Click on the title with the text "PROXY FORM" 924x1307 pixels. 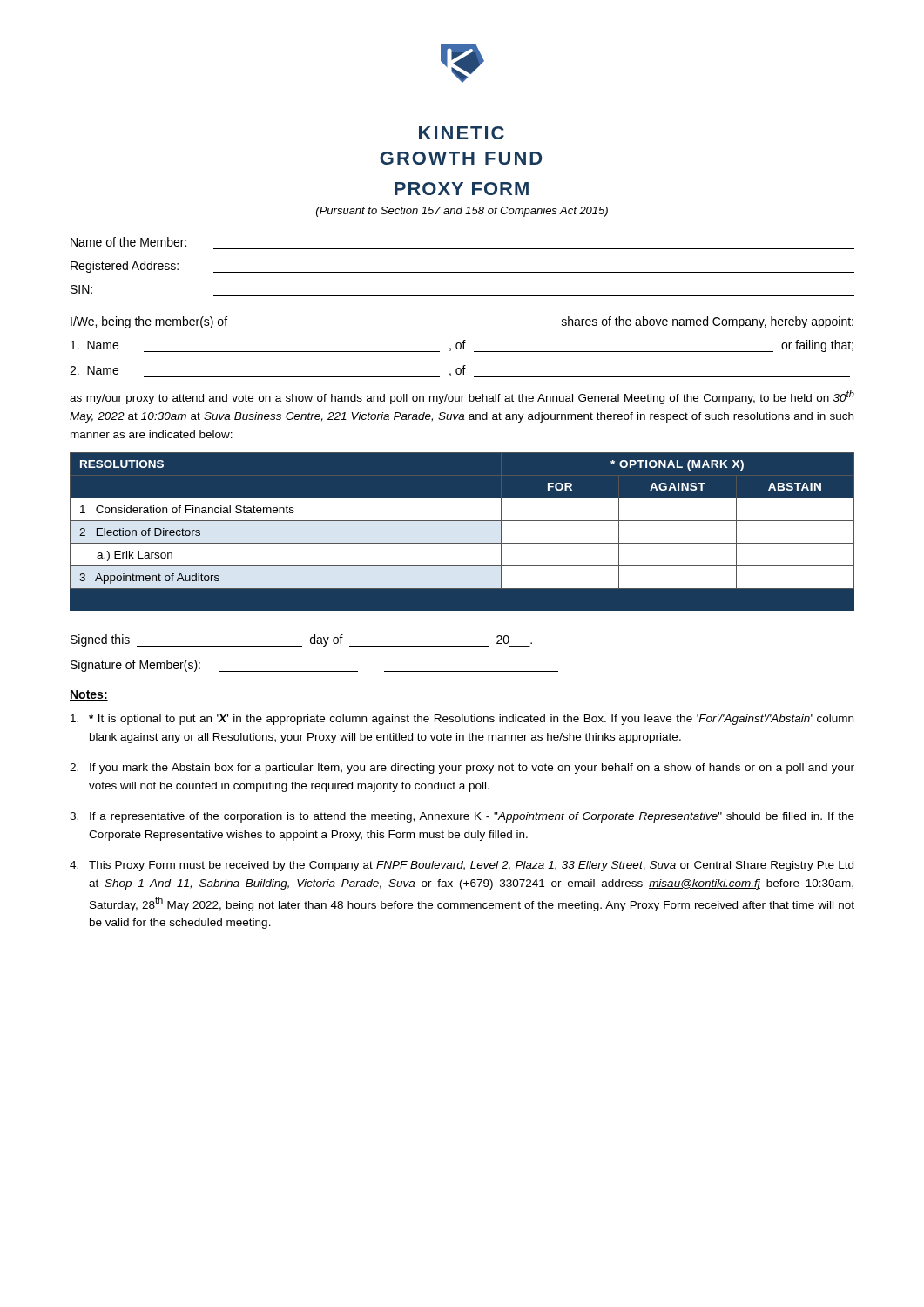462,189
